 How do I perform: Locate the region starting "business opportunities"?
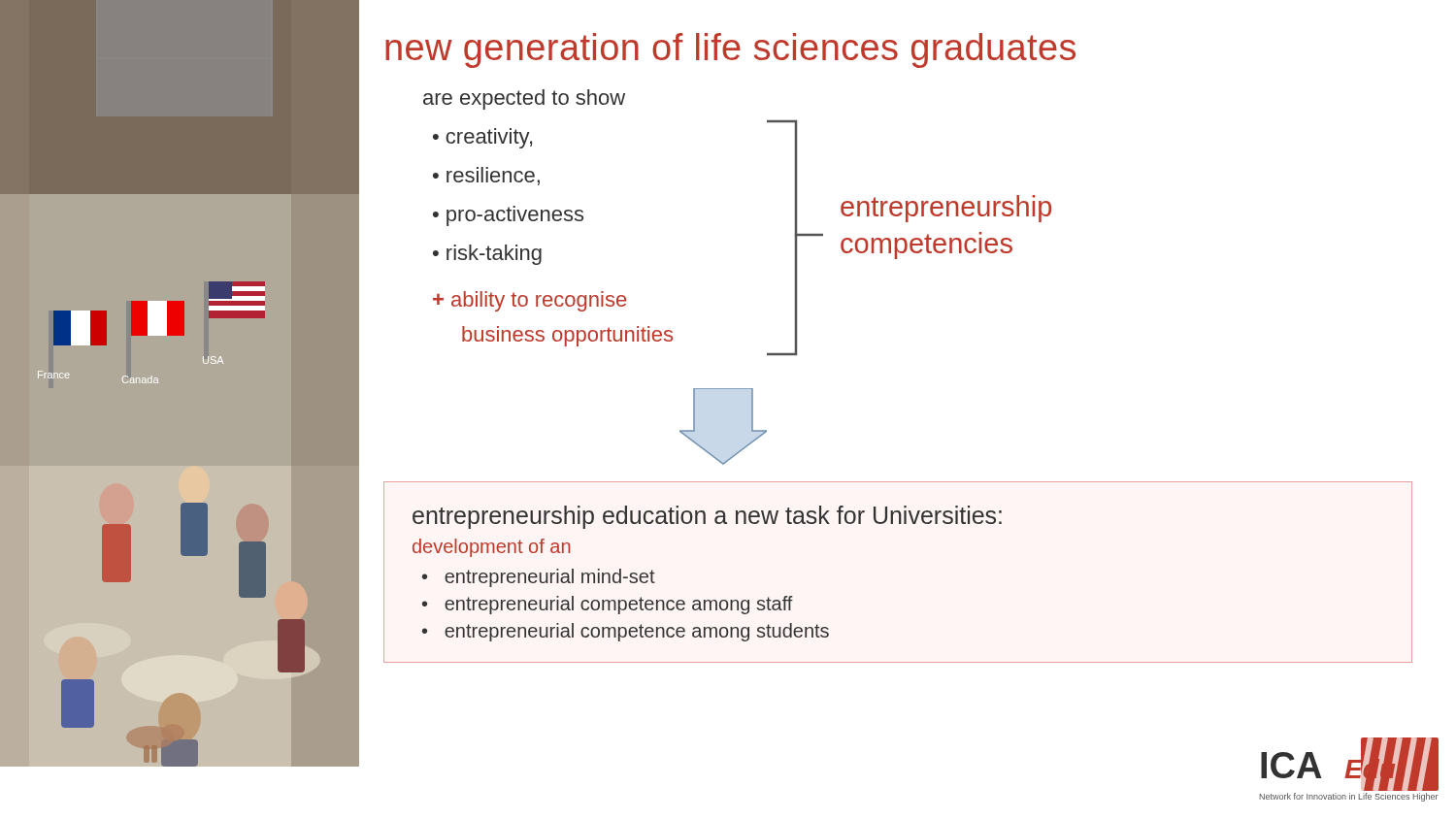pos(567,334)
